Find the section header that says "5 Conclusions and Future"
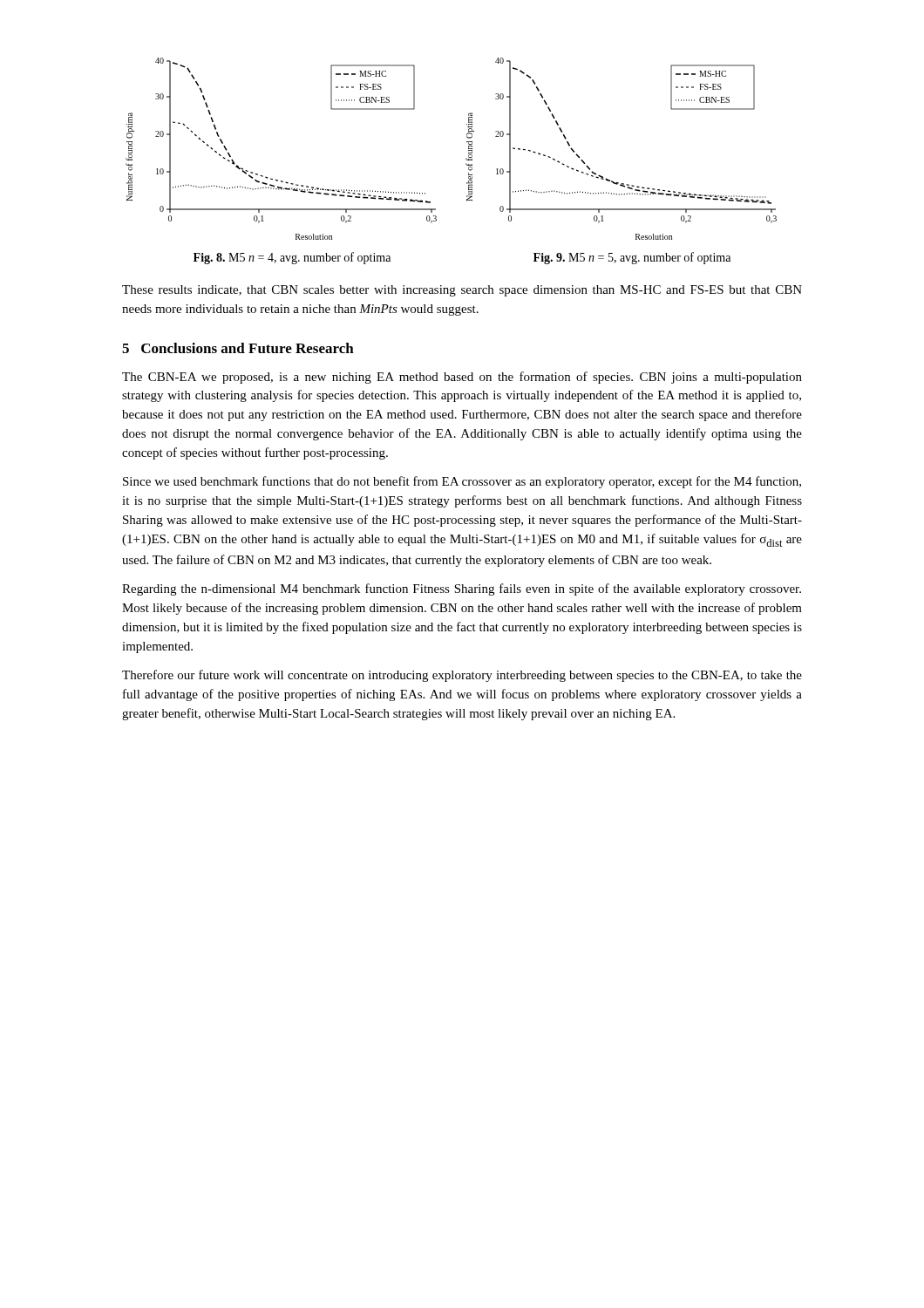This screenshot has width=924, height=1308. pos(238,348)
